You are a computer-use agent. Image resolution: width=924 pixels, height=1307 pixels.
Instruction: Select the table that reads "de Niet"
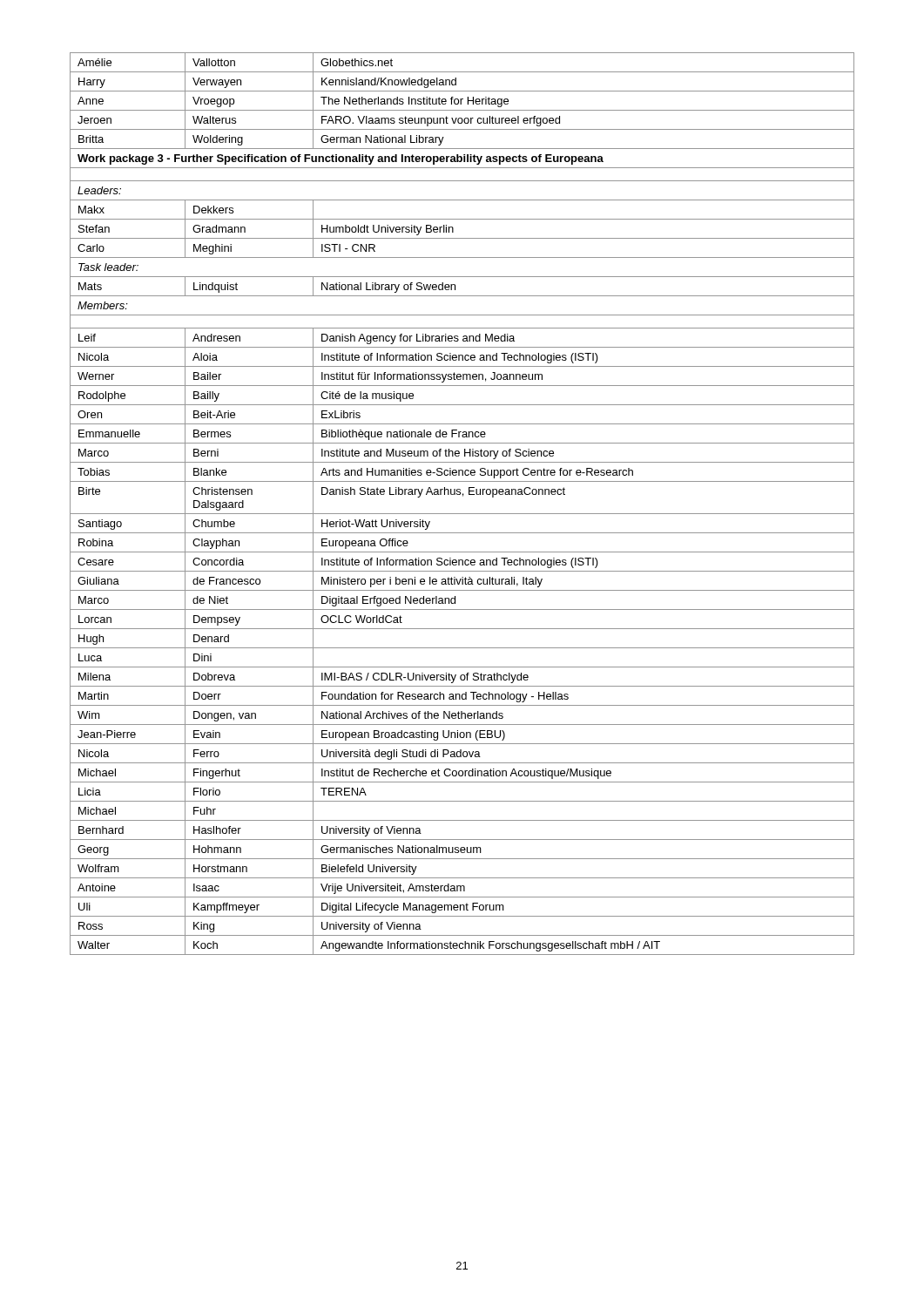462,504
